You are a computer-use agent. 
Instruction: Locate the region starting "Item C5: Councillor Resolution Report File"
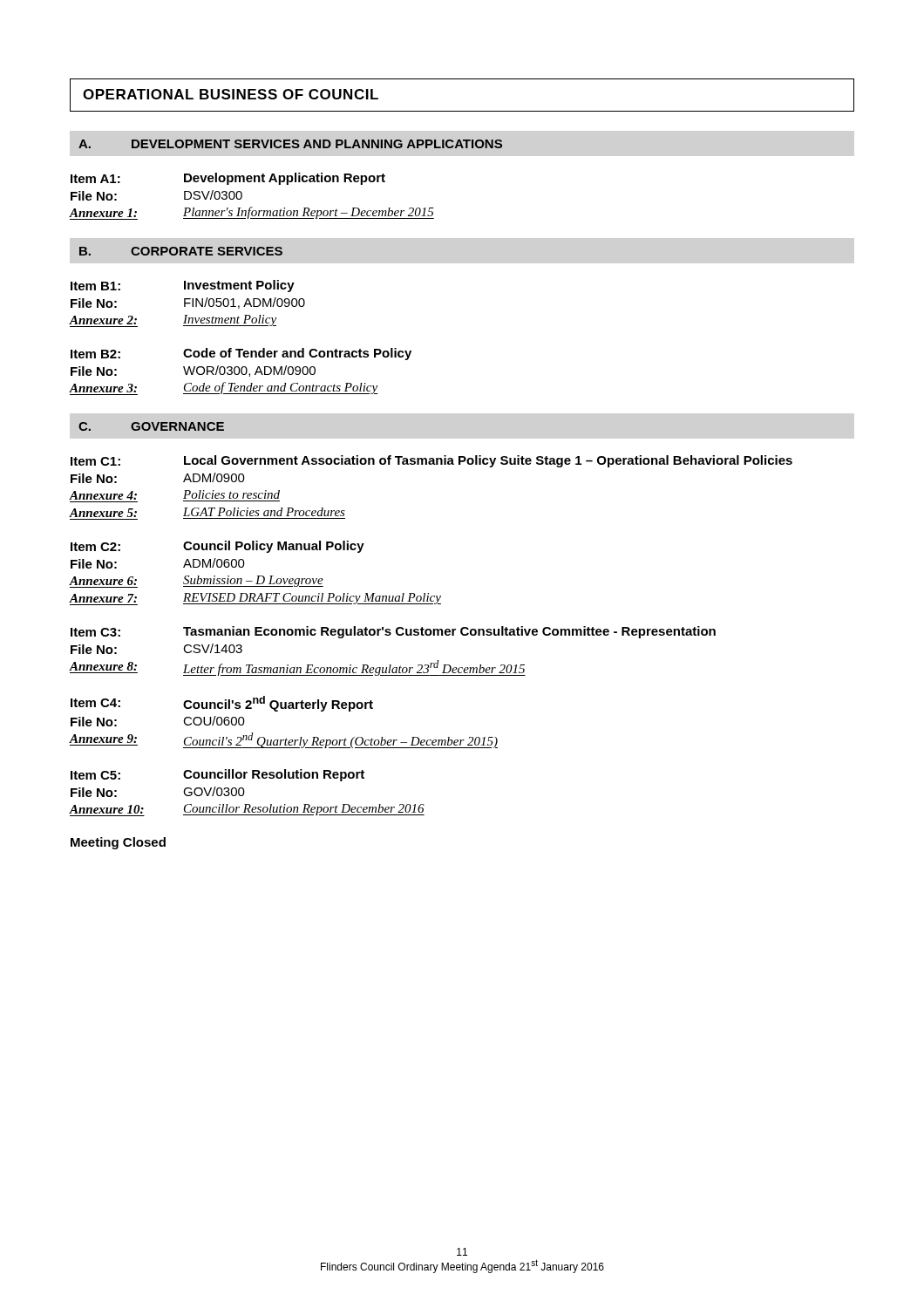click(x=217, y=775)
